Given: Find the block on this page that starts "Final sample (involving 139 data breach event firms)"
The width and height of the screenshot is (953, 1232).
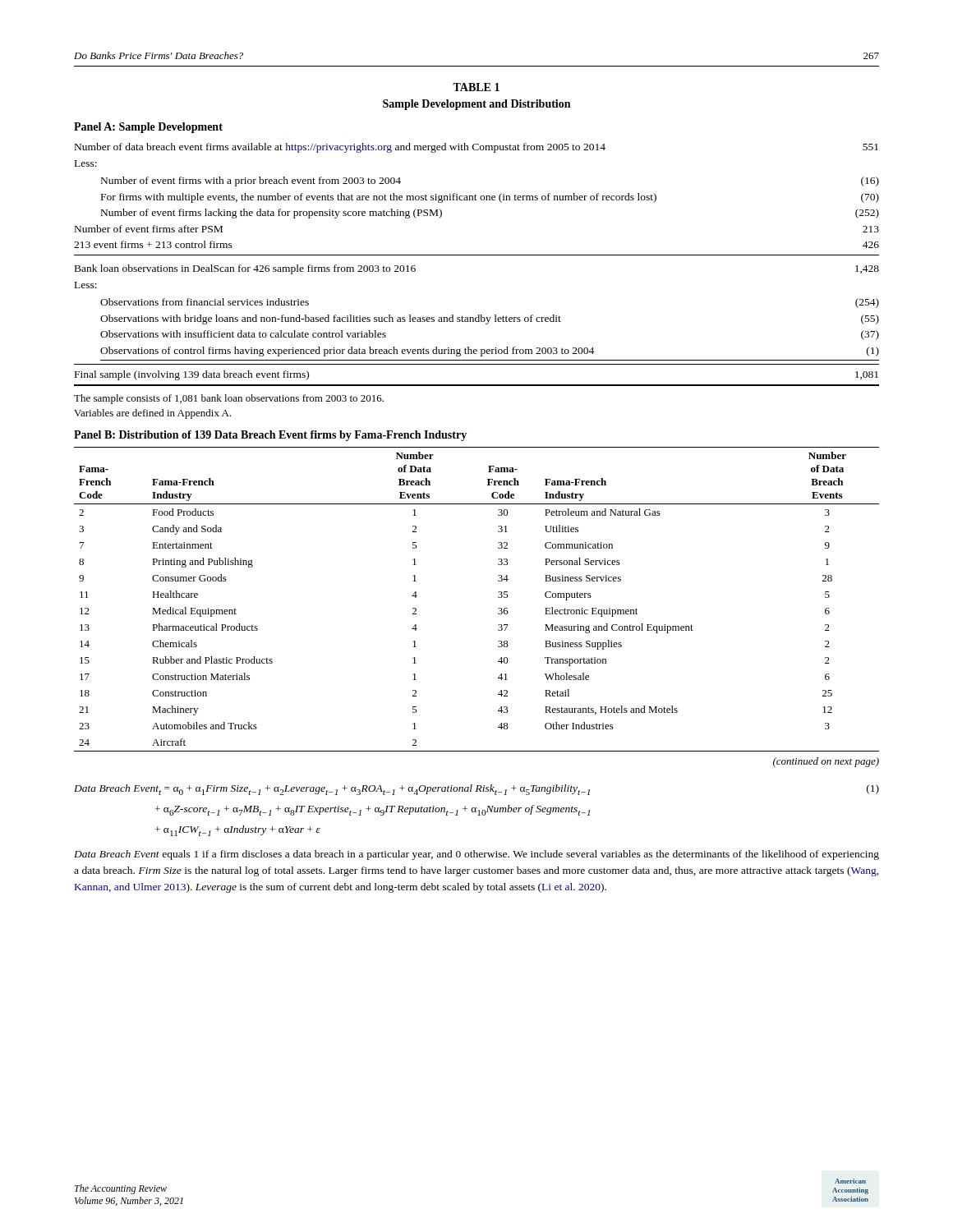Looking at the screenshot, I should click(x=476, y=375).
